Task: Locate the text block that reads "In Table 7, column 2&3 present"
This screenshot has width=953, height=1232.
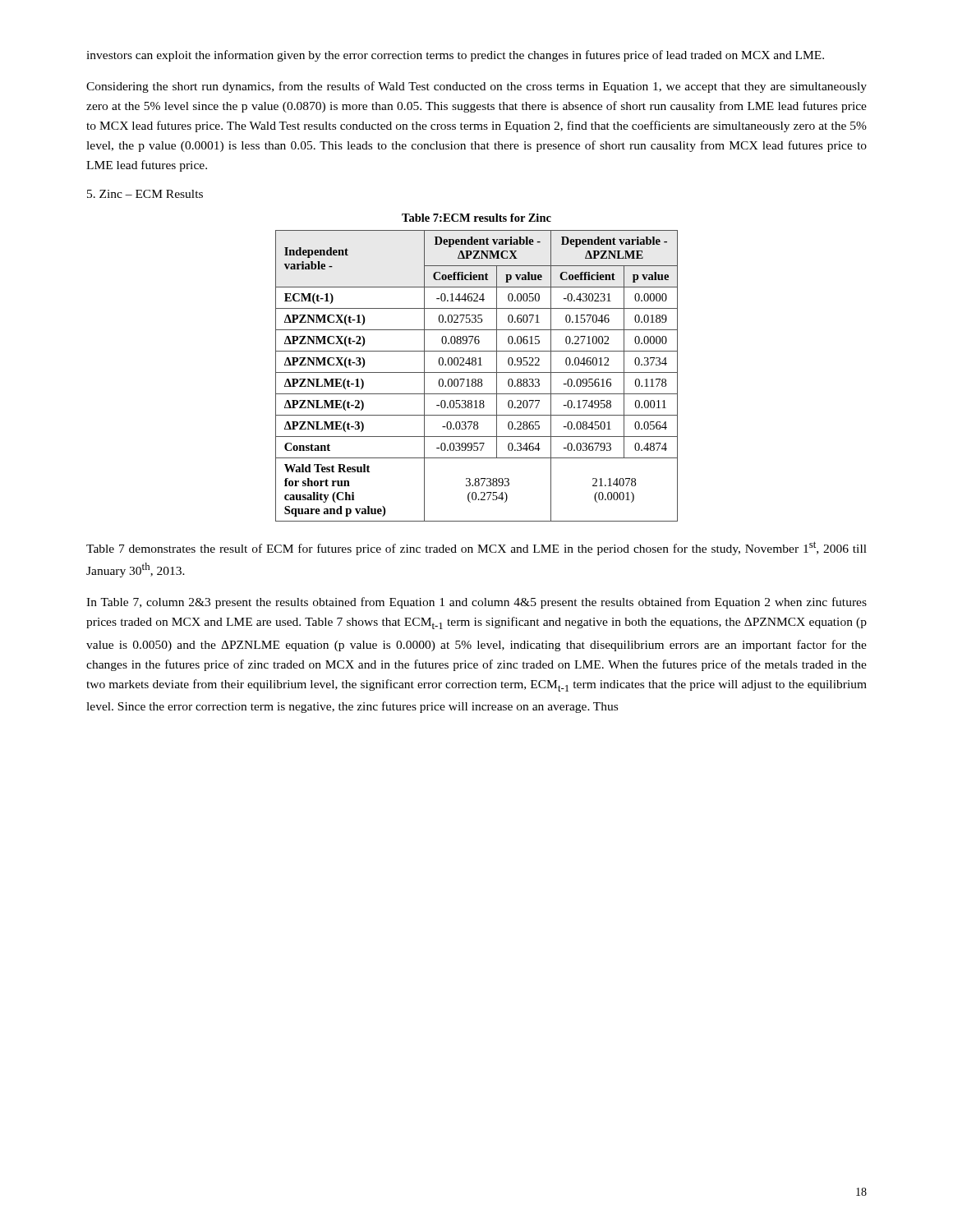Action: tap(476, 654)
